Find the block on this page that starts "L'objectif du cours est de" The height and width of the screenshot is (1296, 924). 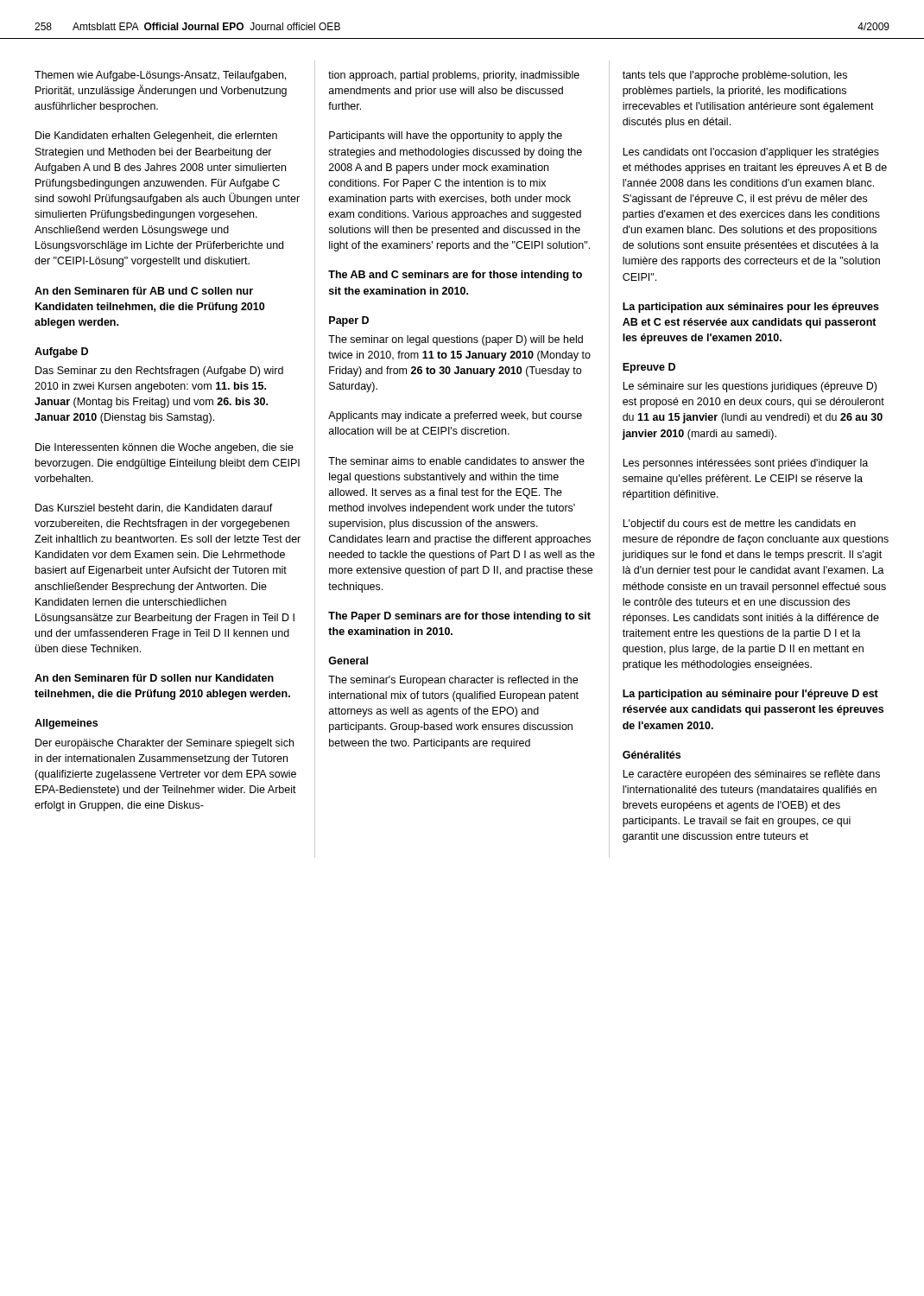(756, 594)
